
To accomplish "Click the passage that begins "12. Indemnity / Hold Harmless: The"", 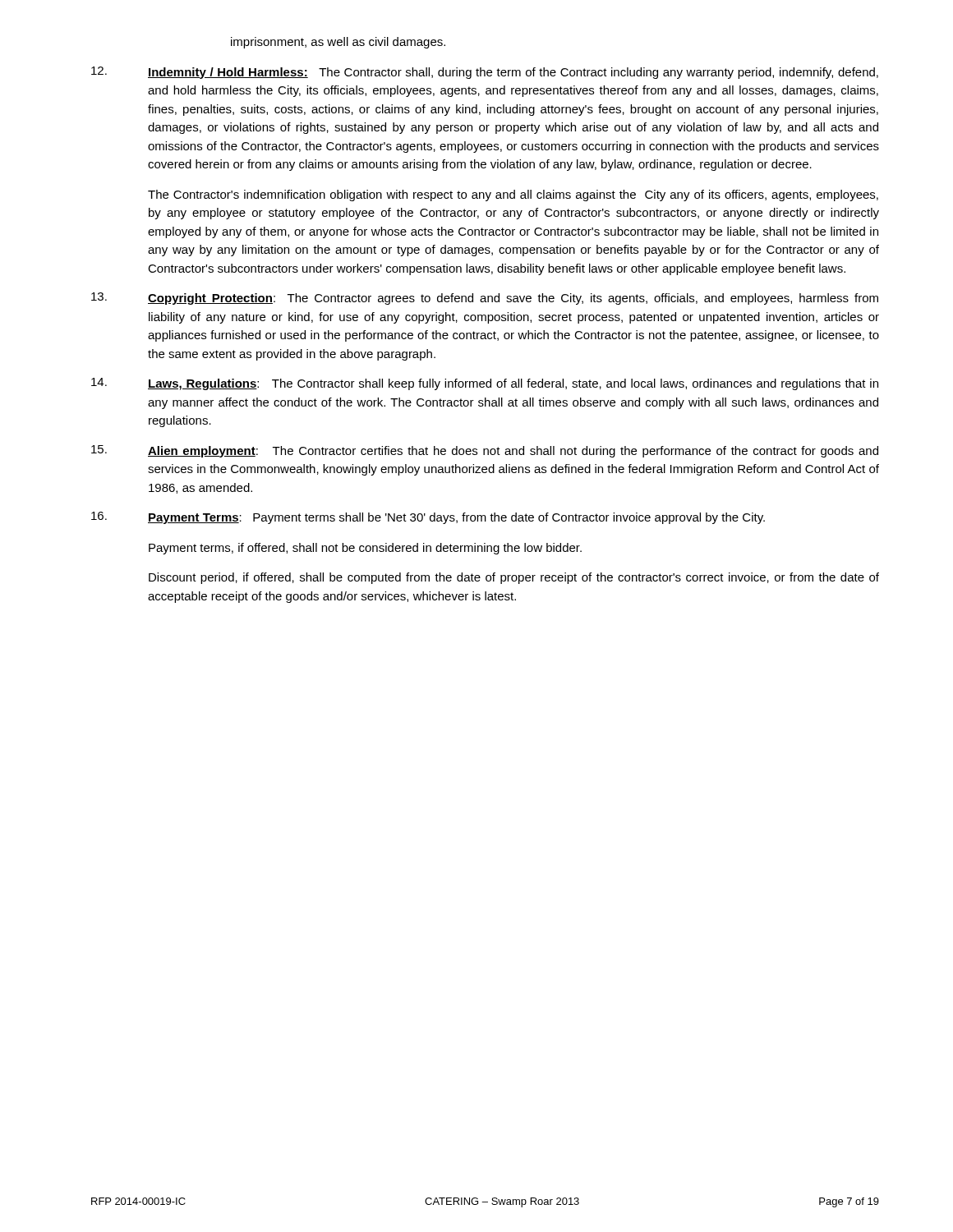I will pyautogui.click(x=485, y=170).
